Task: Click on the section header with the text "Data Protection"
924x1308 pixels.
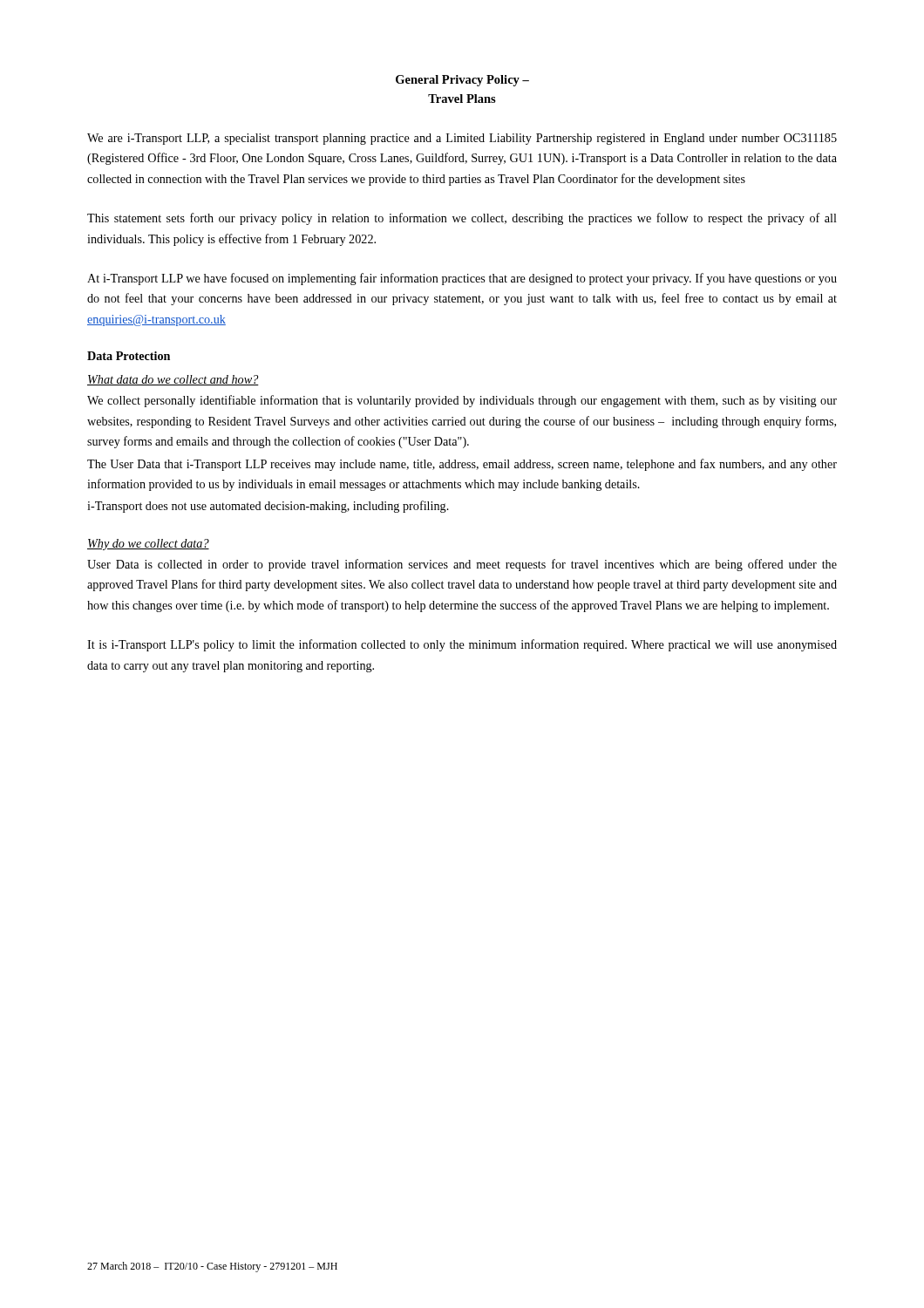Action: [129, 356]
